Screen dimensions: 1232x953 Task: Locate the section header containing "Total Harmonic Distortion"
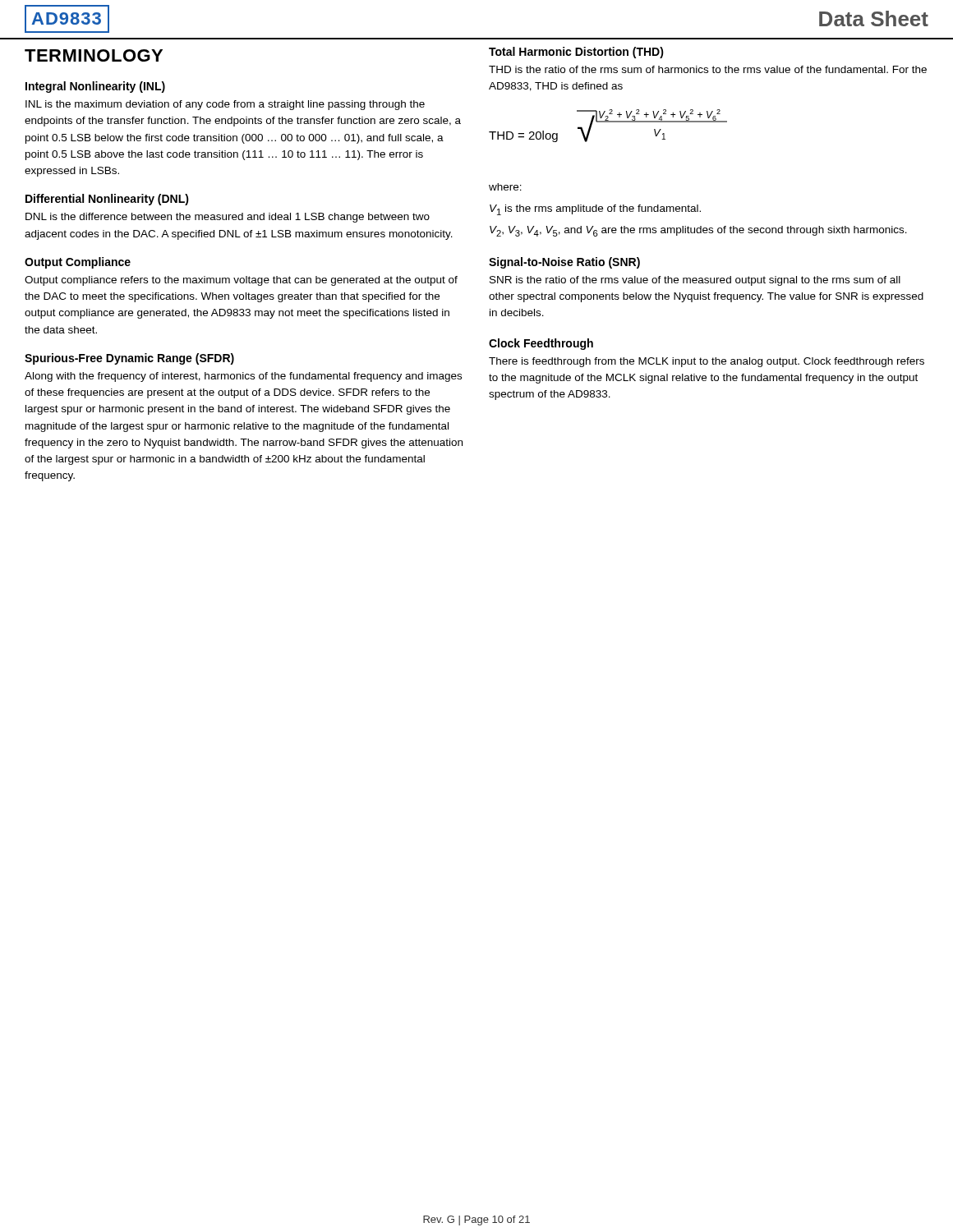pos(576,52)
